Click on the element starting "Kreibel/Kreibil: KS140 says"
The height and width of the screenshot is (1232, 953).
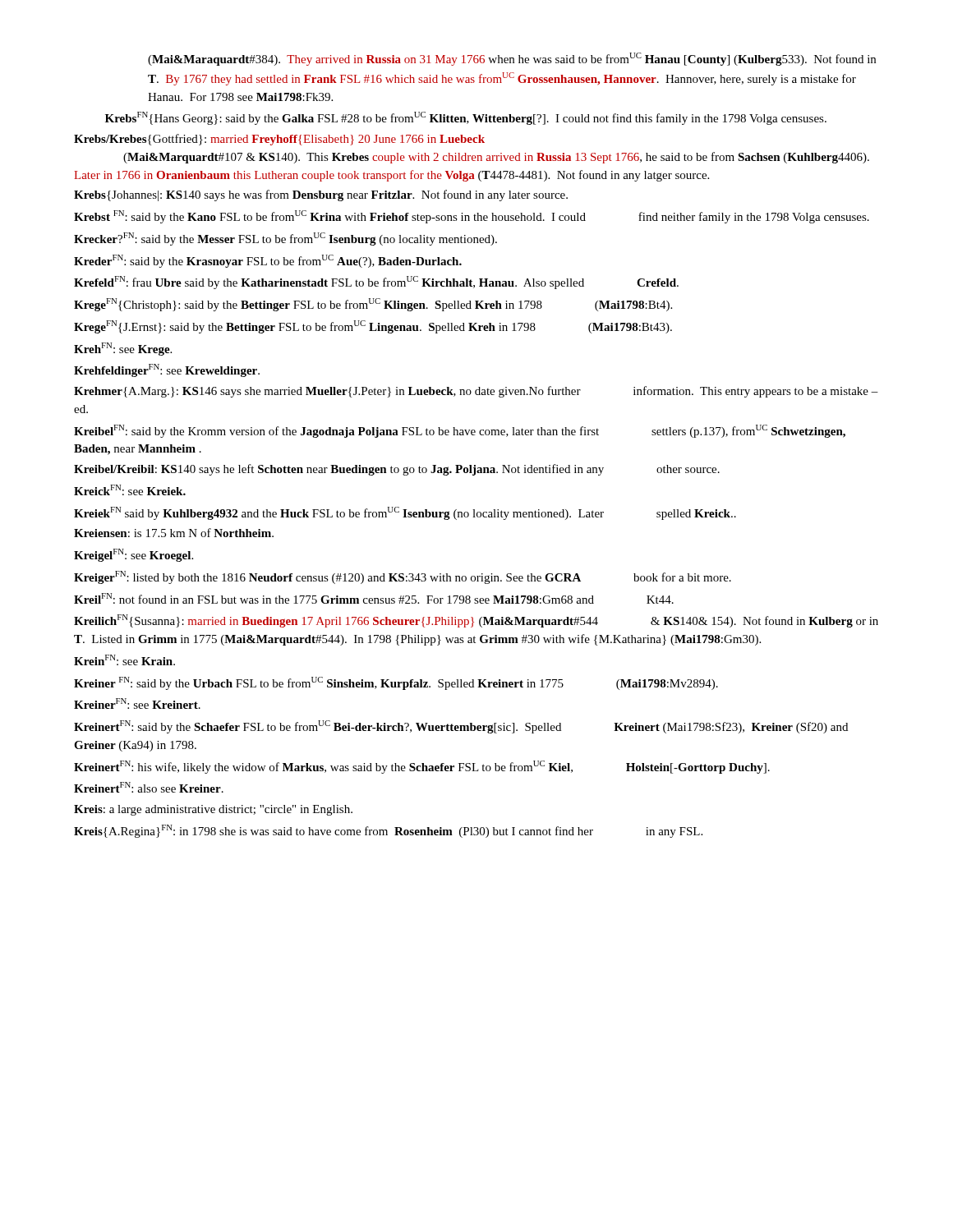pyautogui.click(x=397, y=469)
